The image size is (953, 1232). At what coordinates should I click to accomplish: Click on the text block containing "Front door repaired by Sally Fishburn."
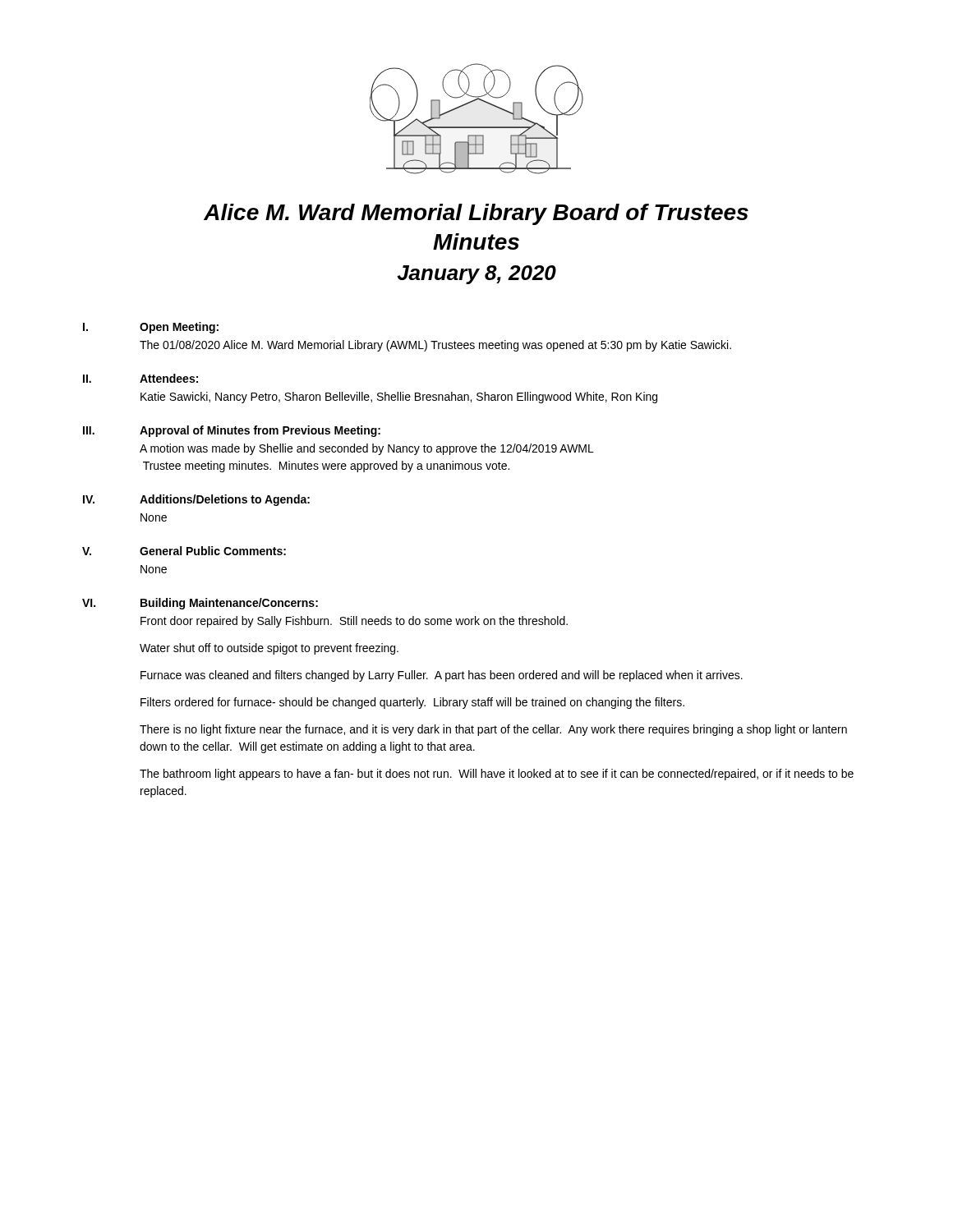[354, 621]
